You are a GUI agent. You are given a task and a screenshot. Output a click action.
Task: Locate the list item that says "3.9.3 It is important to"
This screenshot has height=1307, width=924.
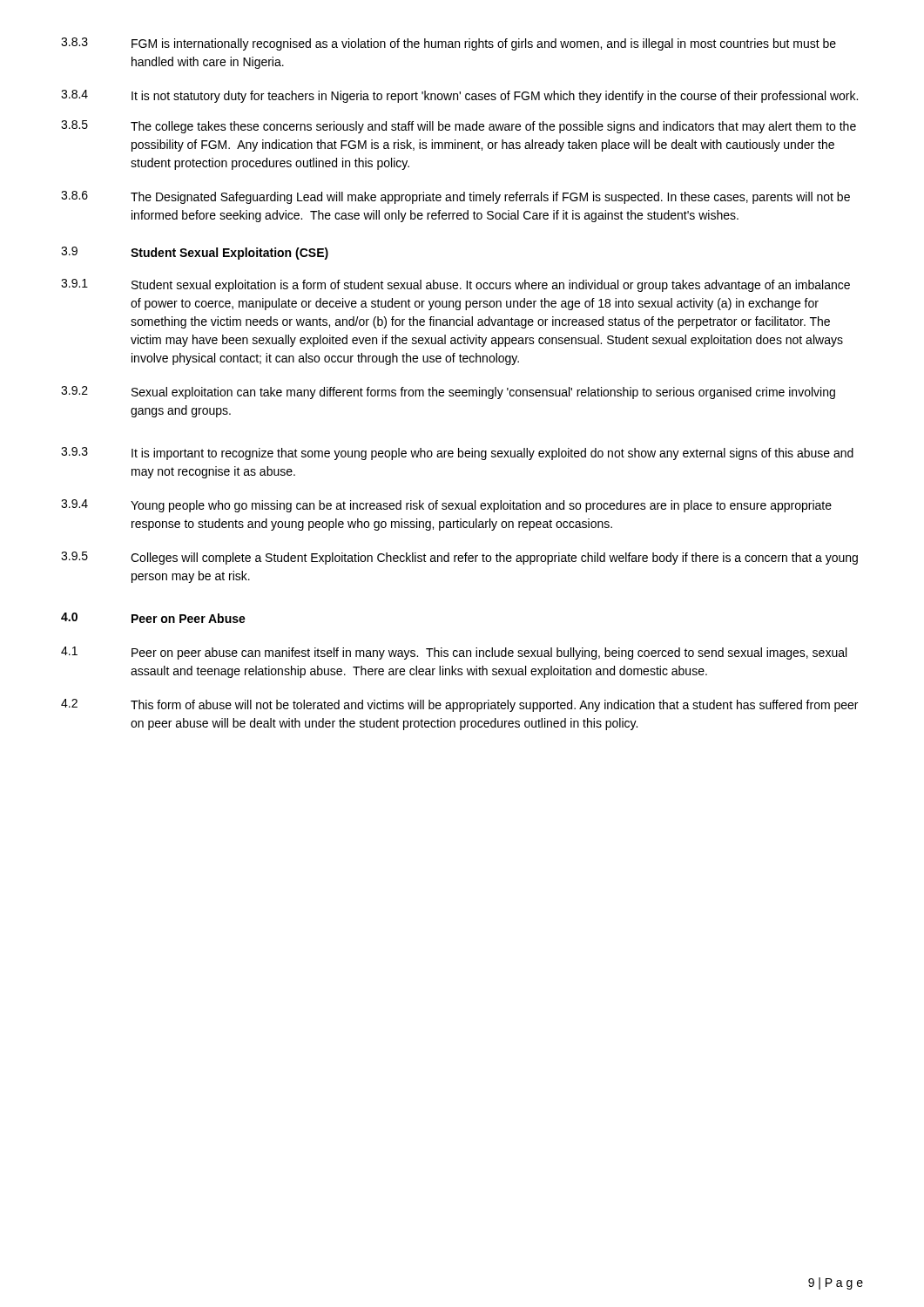pos(462,463)
